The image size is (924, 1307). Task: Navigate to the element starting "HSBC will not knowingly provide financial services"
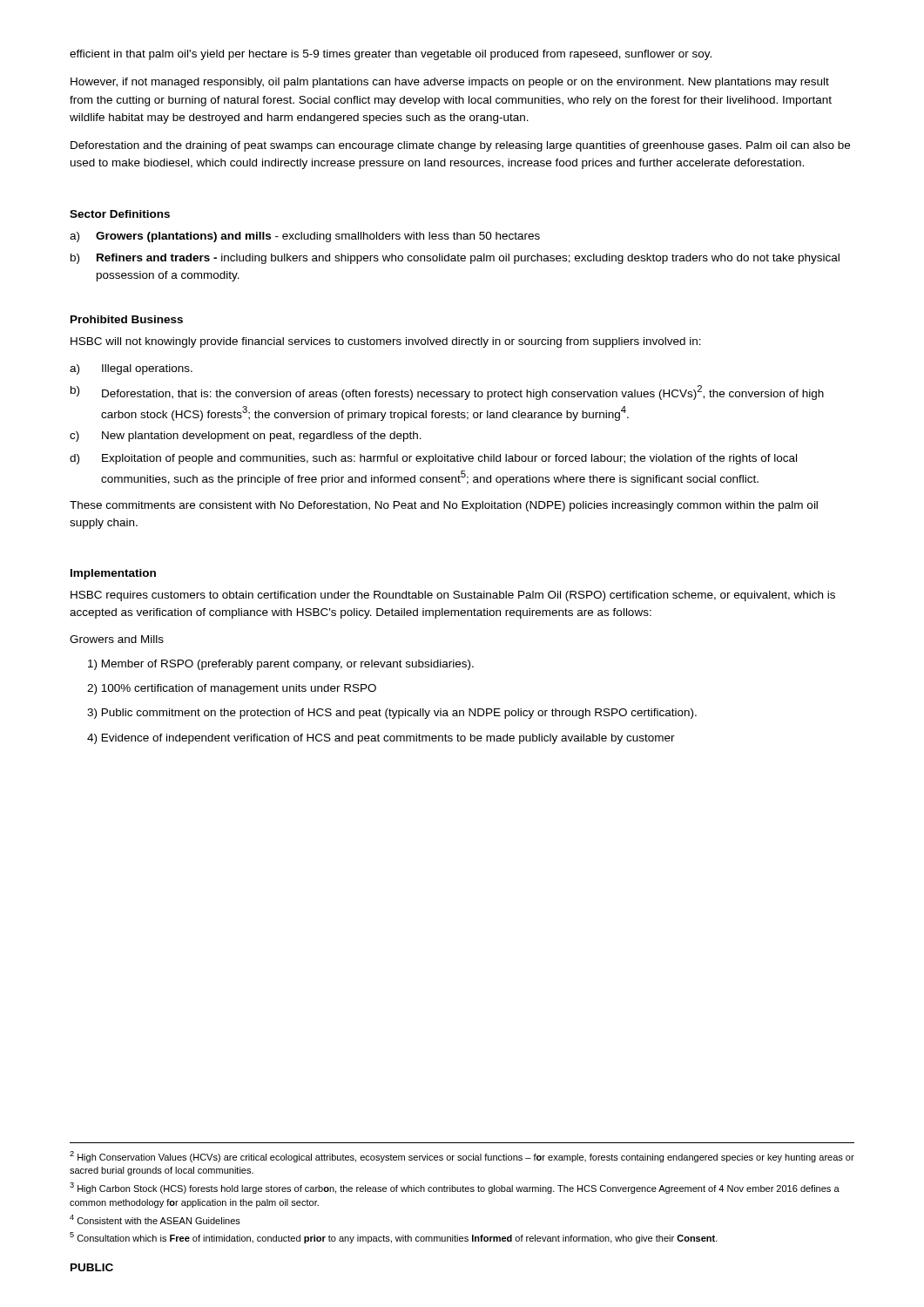386,341
